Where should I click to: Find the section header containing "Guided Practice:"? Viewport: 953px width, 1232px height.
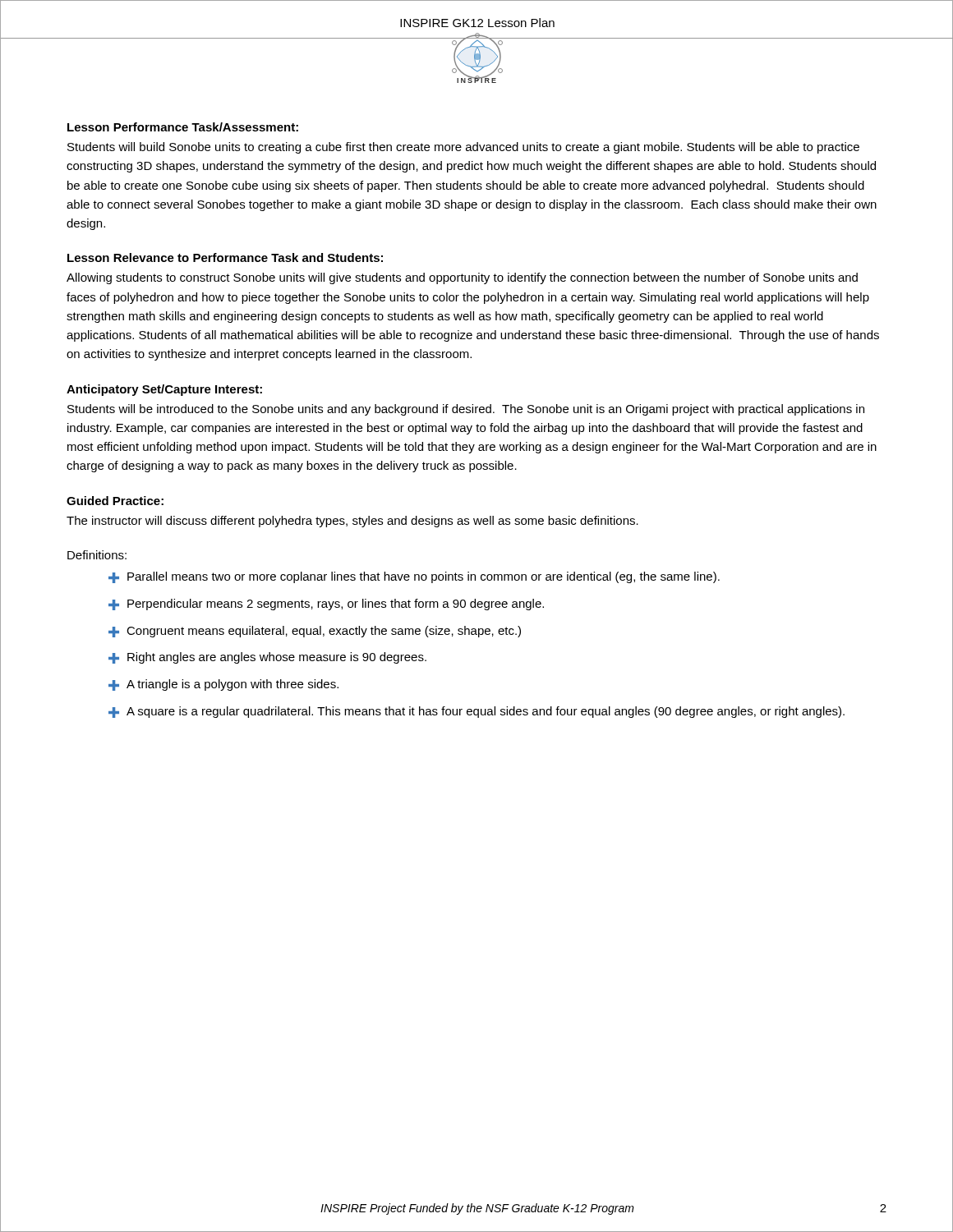(x=116, y=500)
